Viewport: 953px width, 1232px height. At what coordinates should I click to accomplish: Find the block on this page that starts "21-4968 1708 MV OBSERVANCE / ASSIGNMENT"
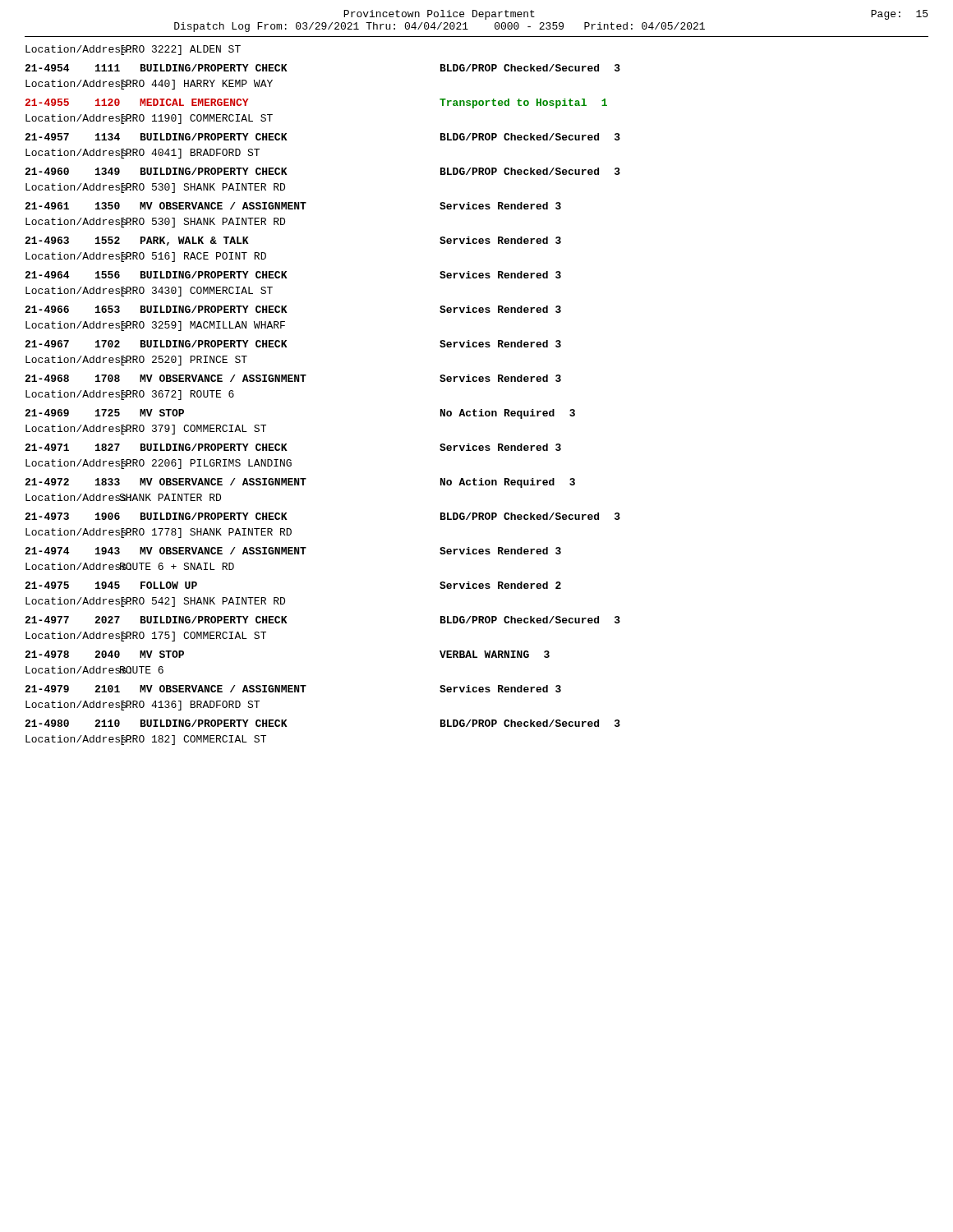pyautogui.click(x=476, y=387)
